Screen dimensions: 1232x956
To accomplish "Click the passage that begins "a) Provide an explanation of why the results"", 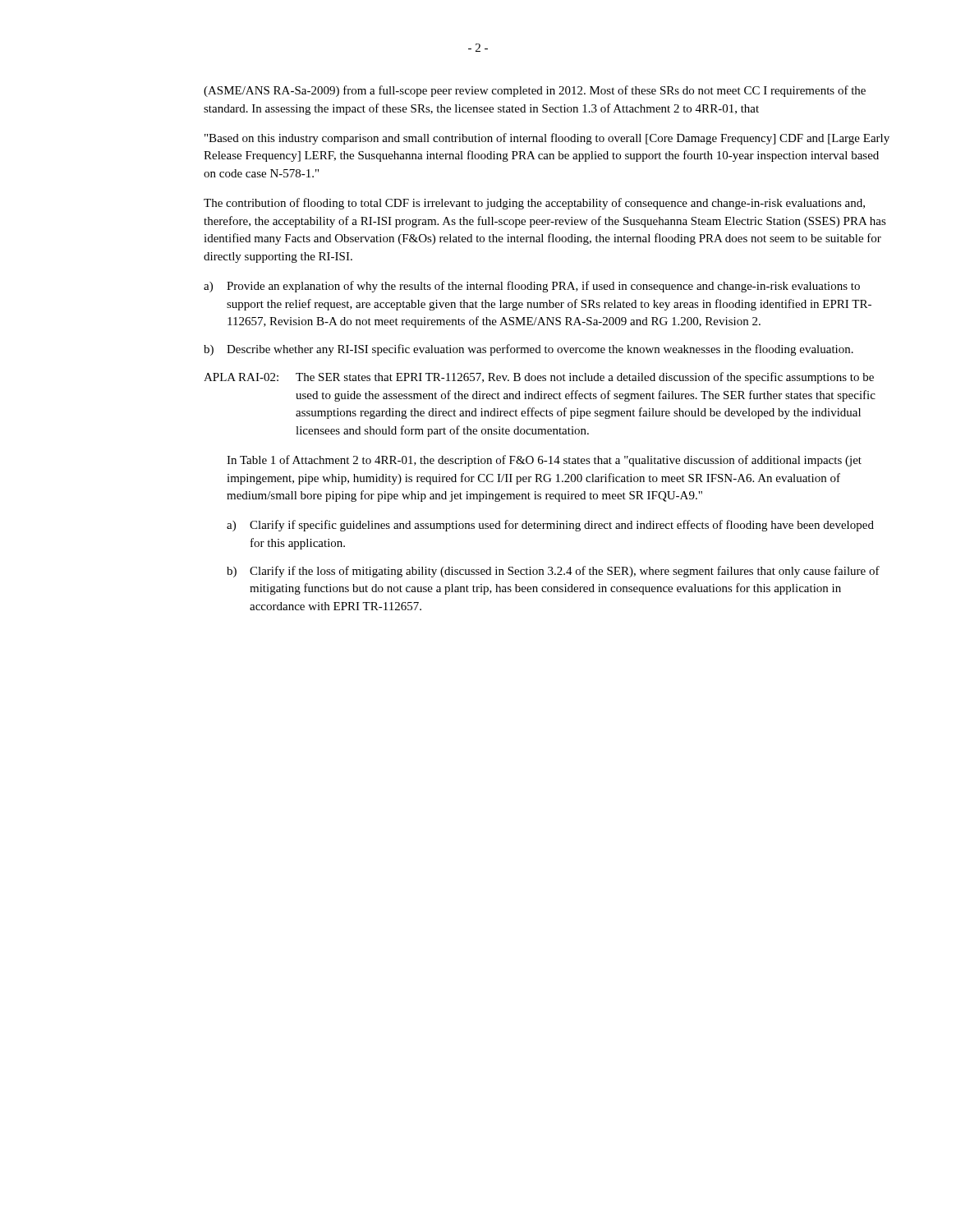I will click(547, 304).
